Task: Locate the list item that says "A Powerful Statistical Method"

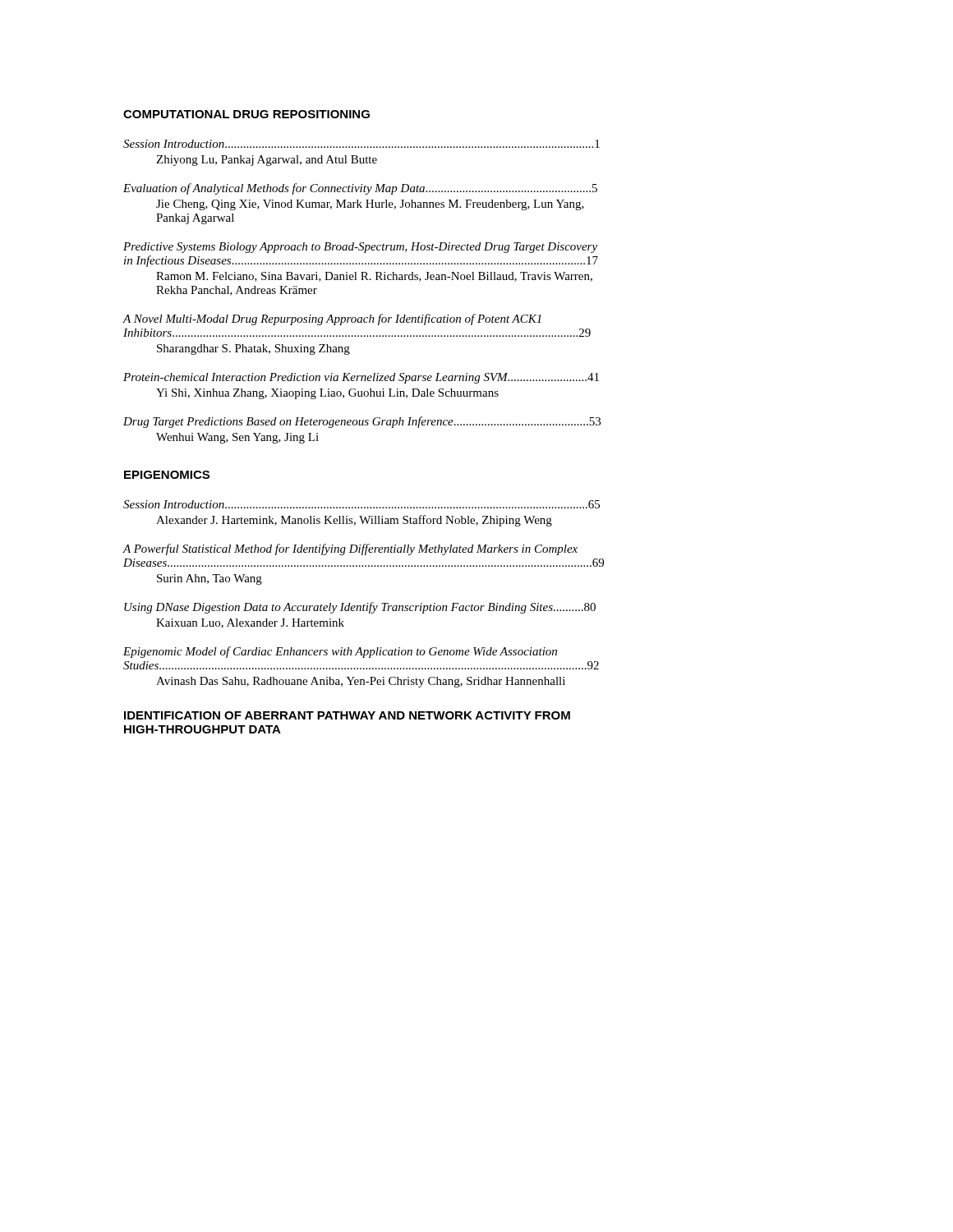Action: [x=476, y=564]
